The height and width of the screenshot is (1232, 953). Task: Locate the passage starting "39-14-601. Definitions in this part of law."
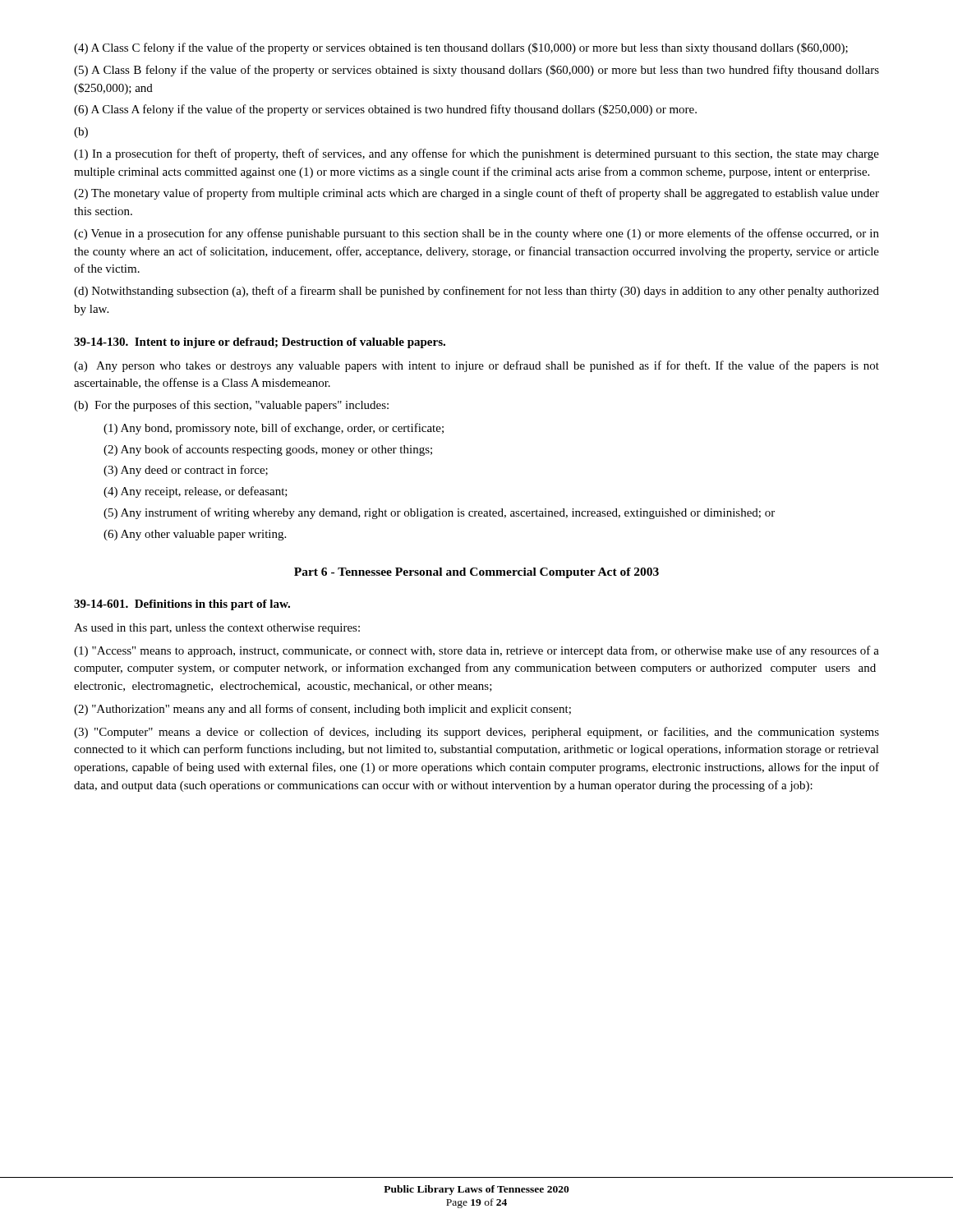tap(182, 604)
